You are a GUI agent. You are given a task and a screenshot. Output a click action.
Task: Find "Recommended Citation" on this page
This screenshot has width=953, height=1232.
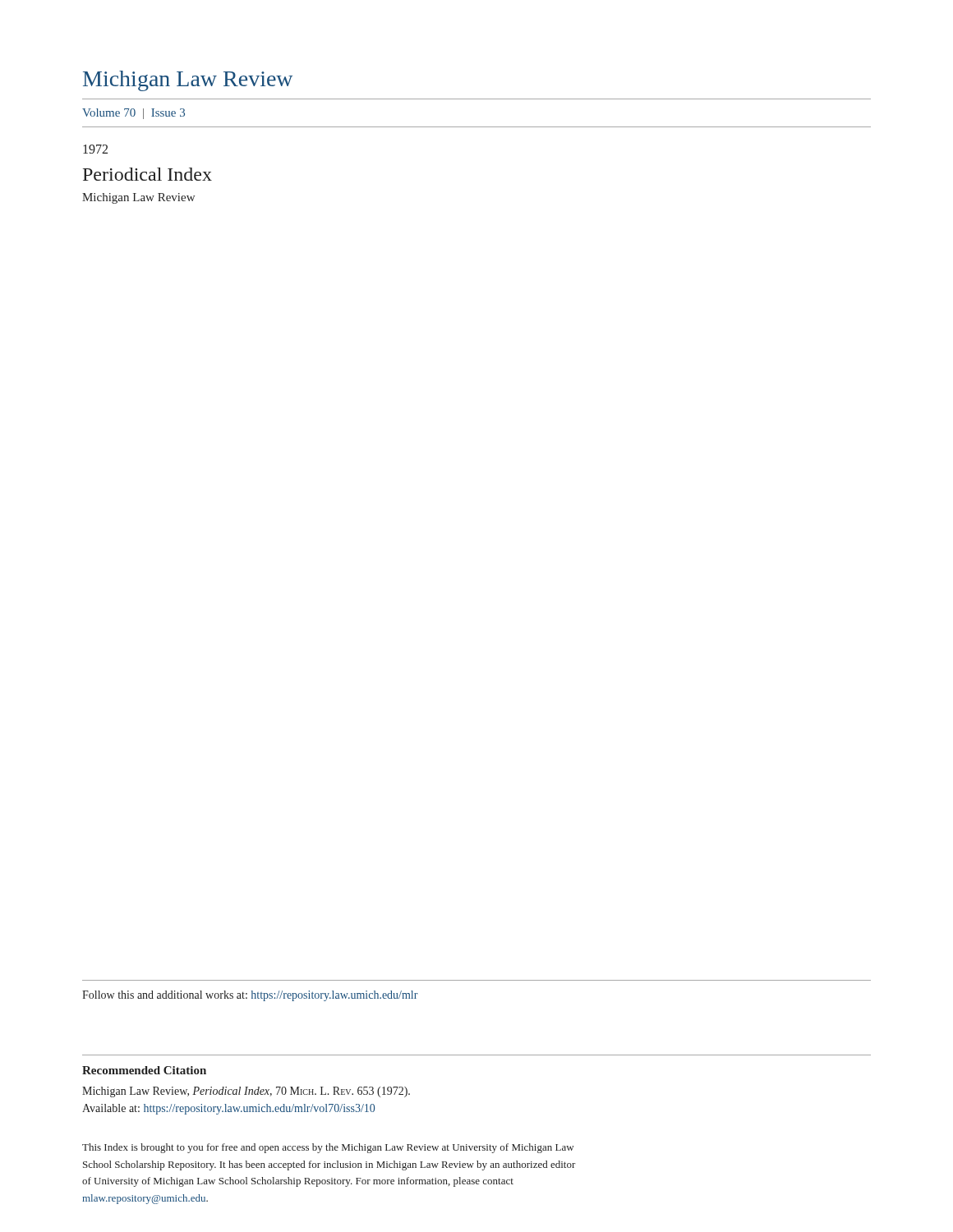144,1070
